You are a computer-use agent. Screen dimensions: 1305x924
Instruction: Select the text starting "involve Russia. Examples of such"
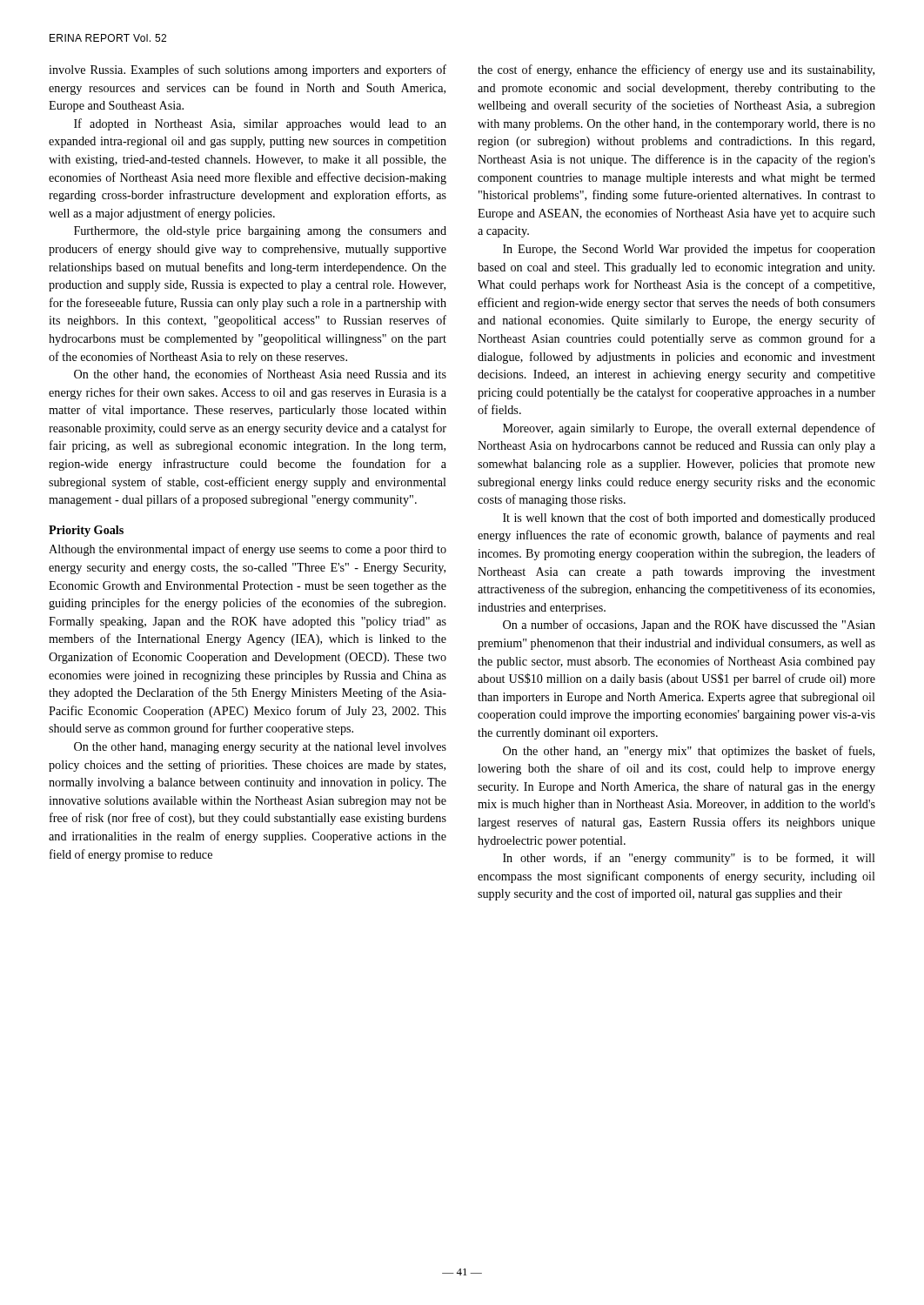pos(248,285)
